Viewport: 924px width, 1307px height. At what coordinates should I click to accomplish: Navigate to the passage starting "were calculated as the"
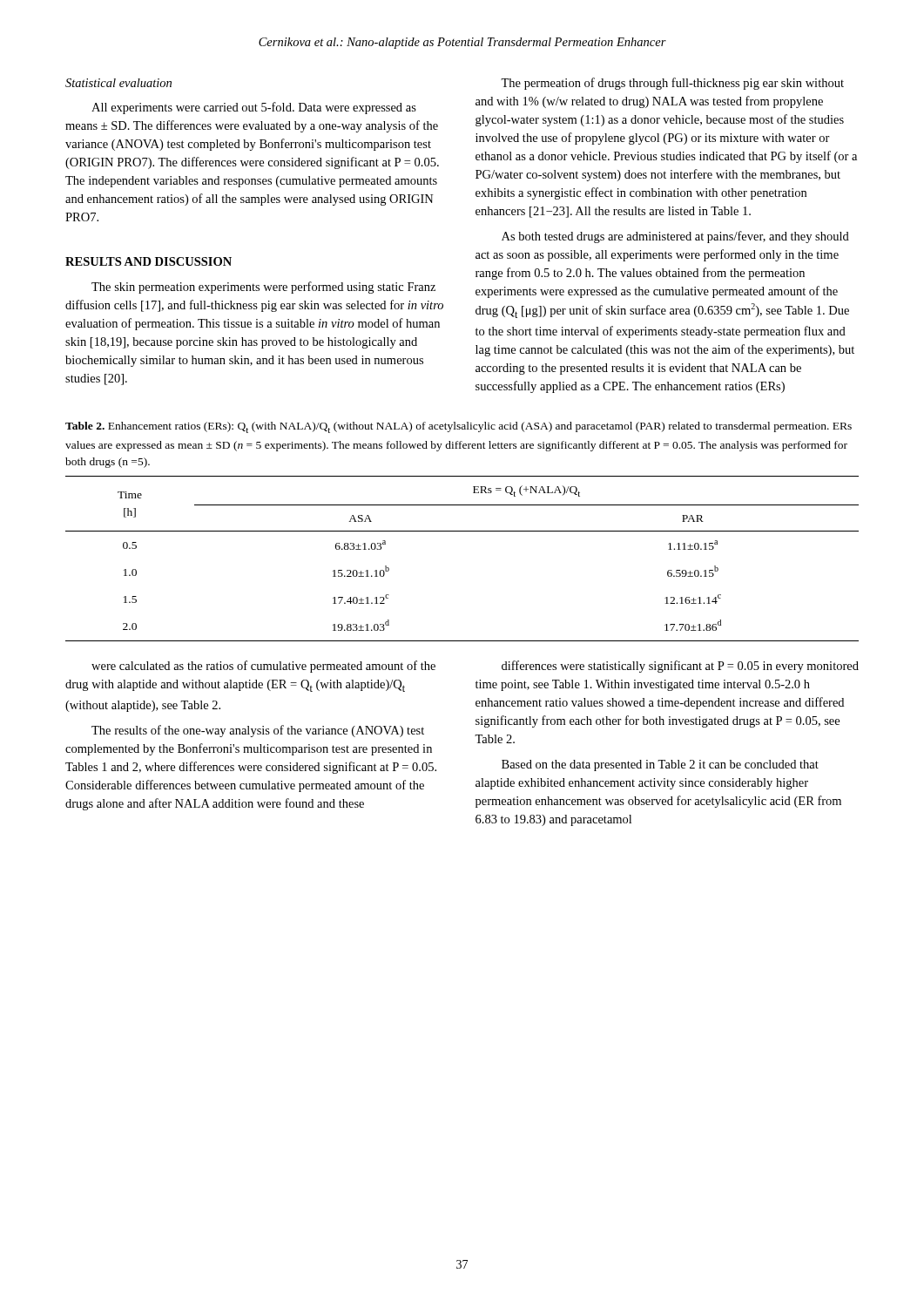coord(257,735)
